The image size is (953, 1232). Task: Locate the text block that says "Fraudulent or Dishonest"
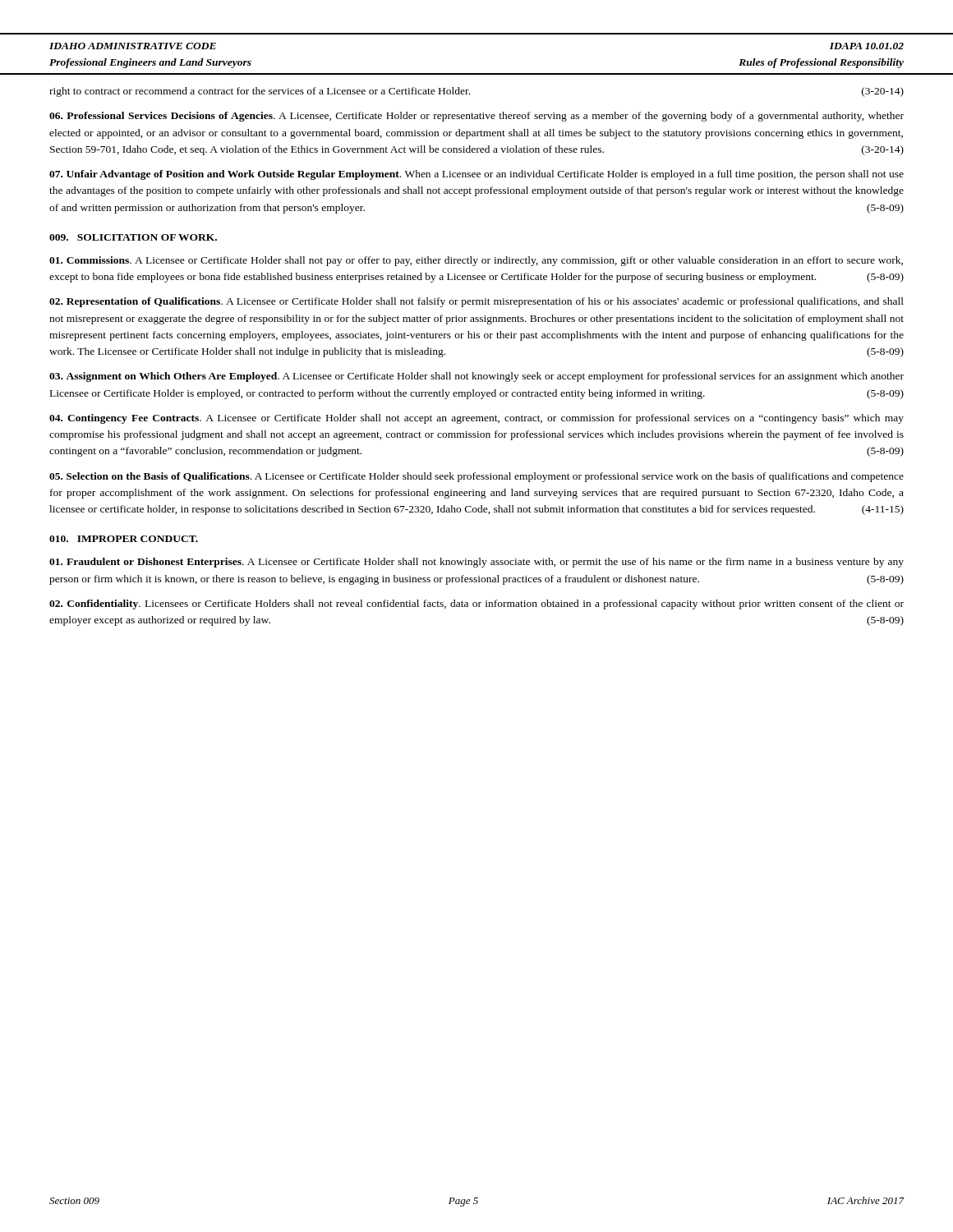(476, 571)
